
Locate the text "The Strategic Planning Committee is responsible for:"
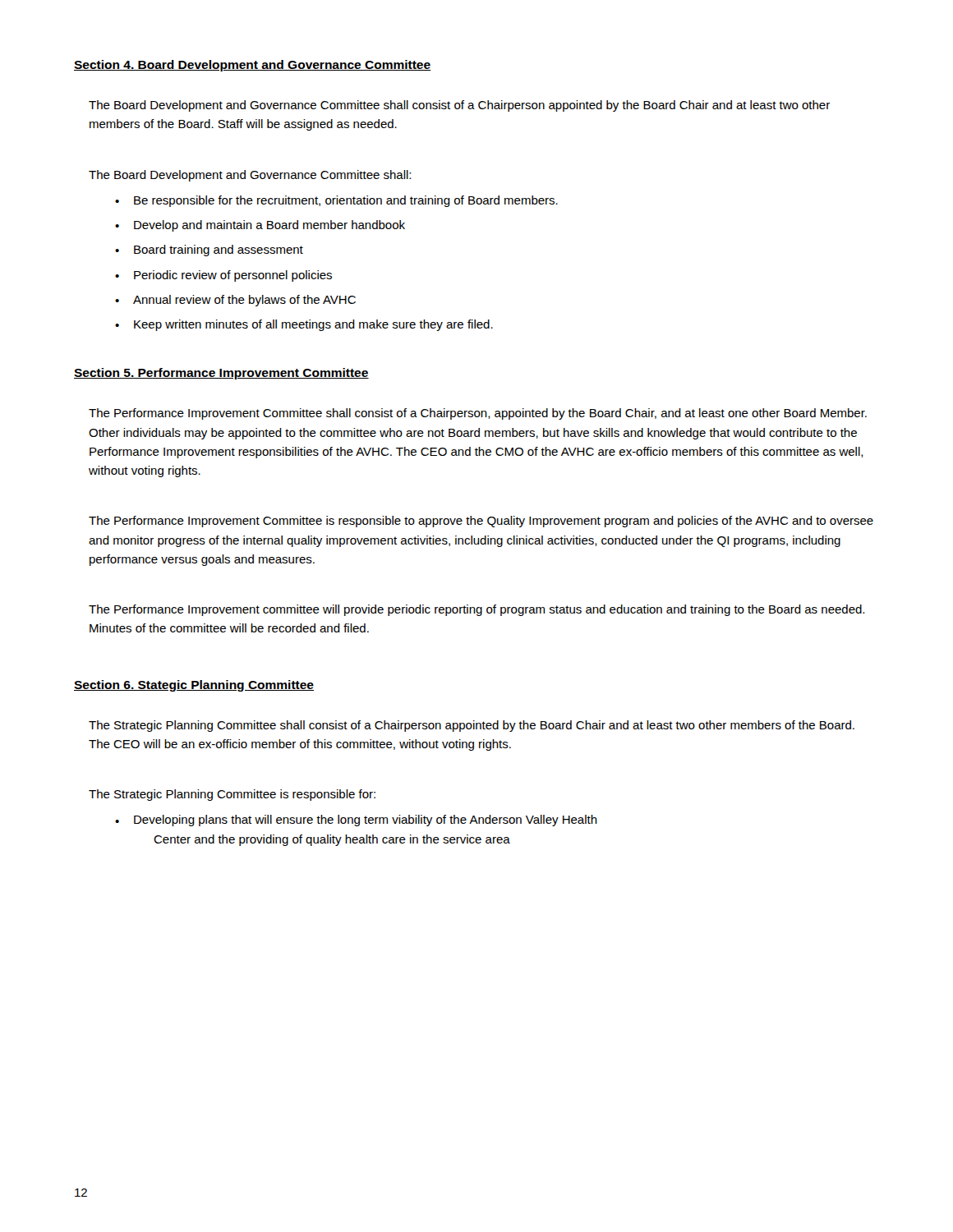233,794
